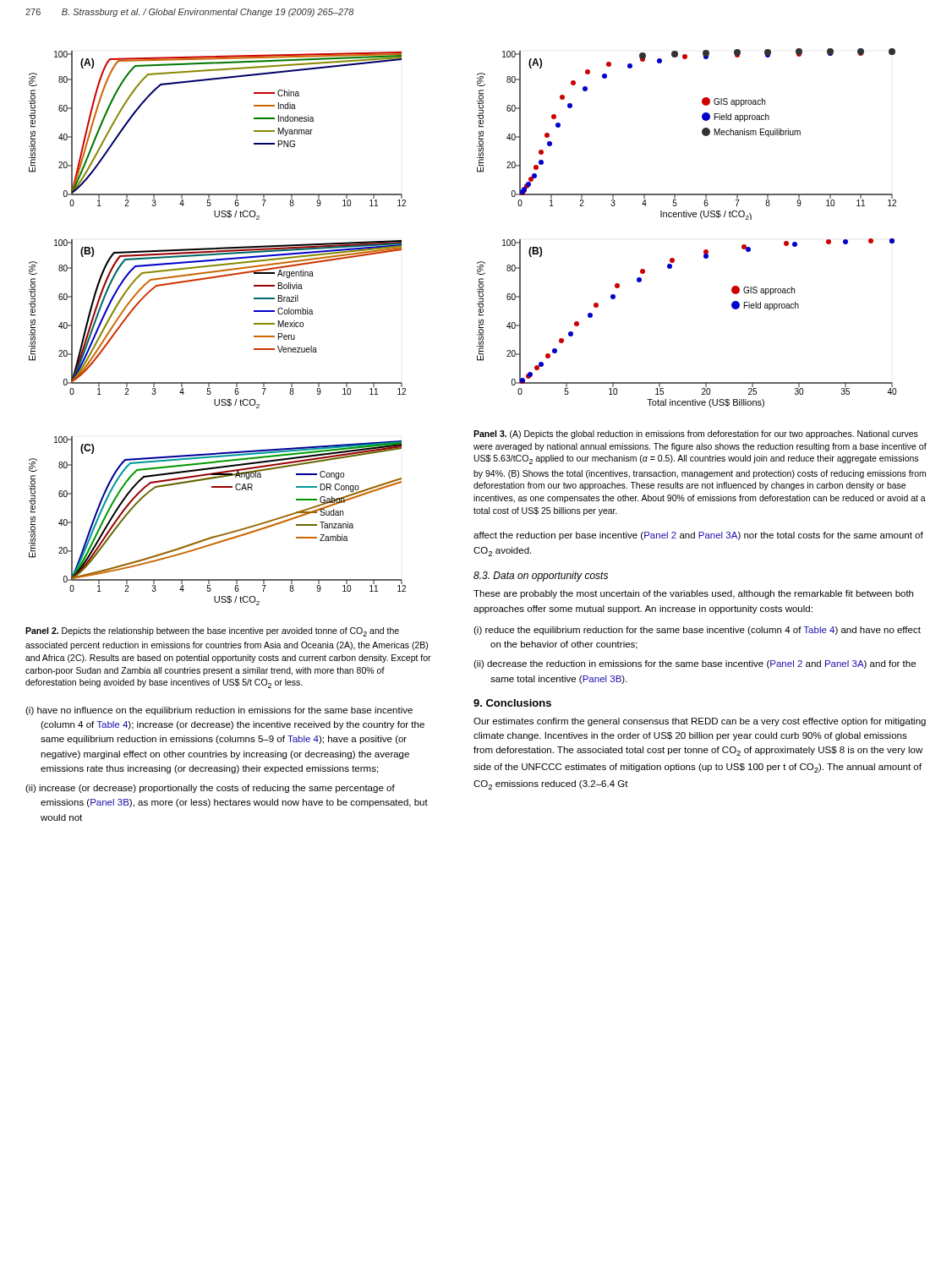Click on the text starting "9. Conclusions"

coord(513,703)
